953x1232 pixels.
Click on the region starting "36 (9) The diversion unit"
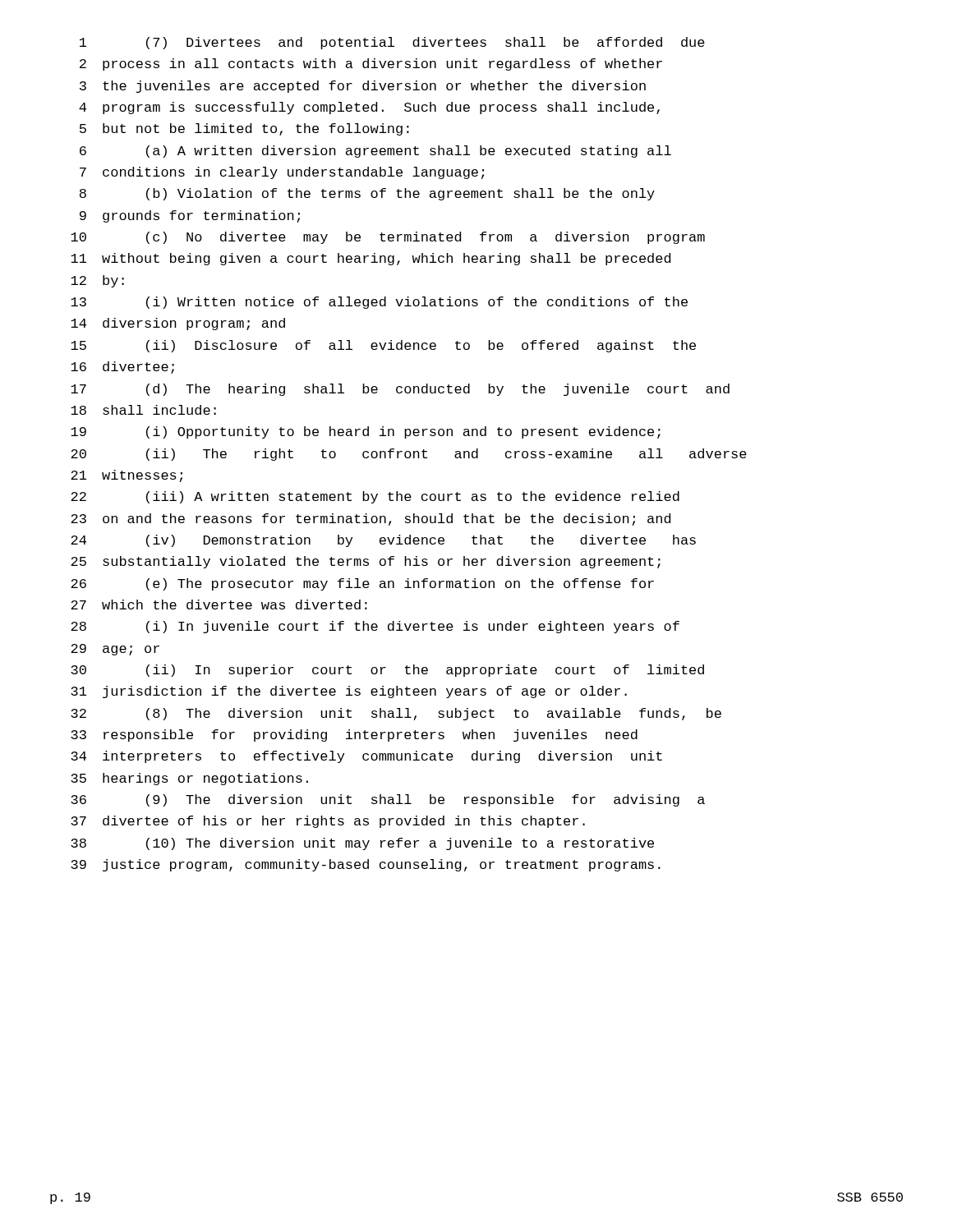coord(476,801)
